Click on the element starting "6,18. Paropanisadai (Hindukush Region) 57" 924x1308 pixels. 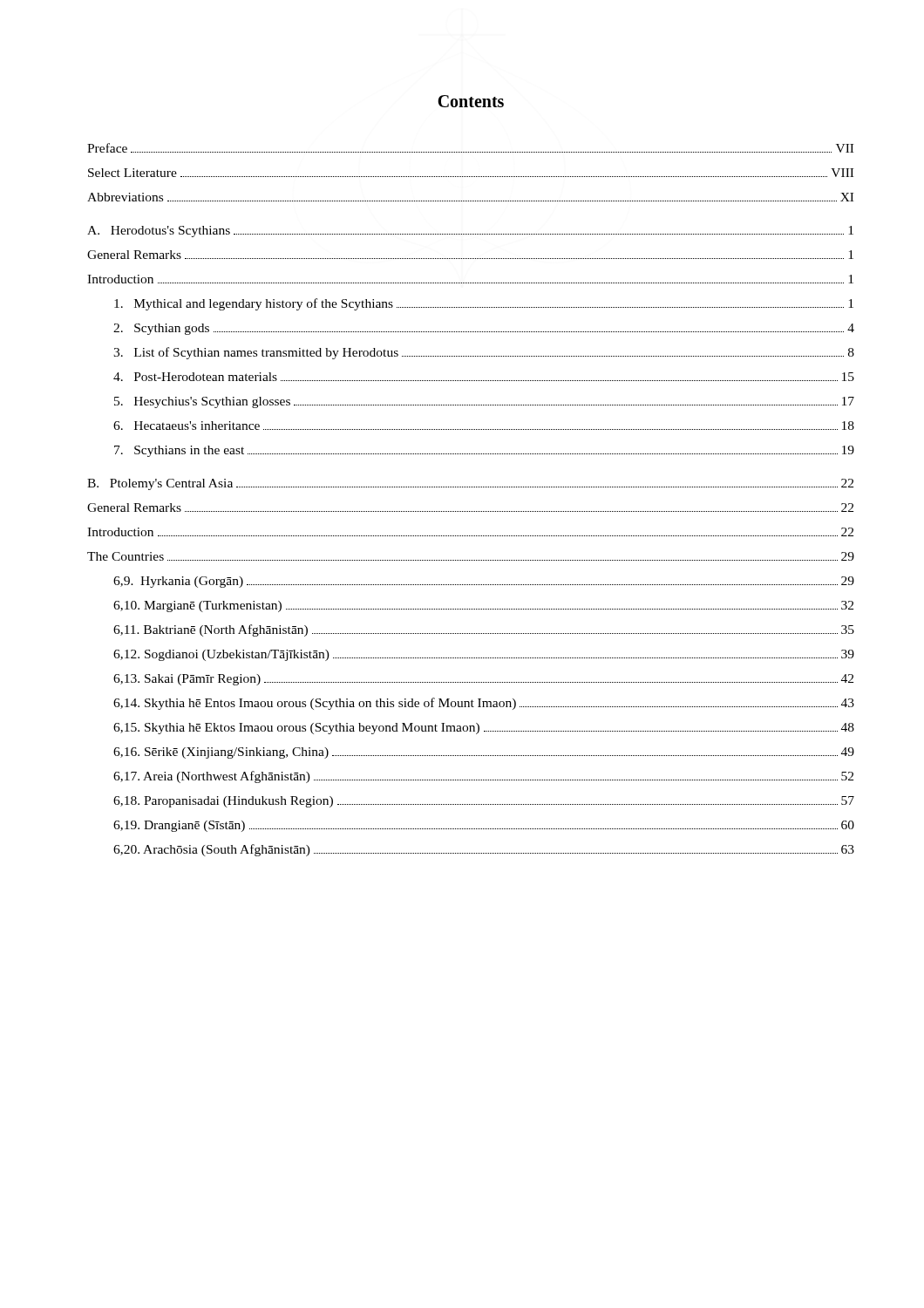471,801
